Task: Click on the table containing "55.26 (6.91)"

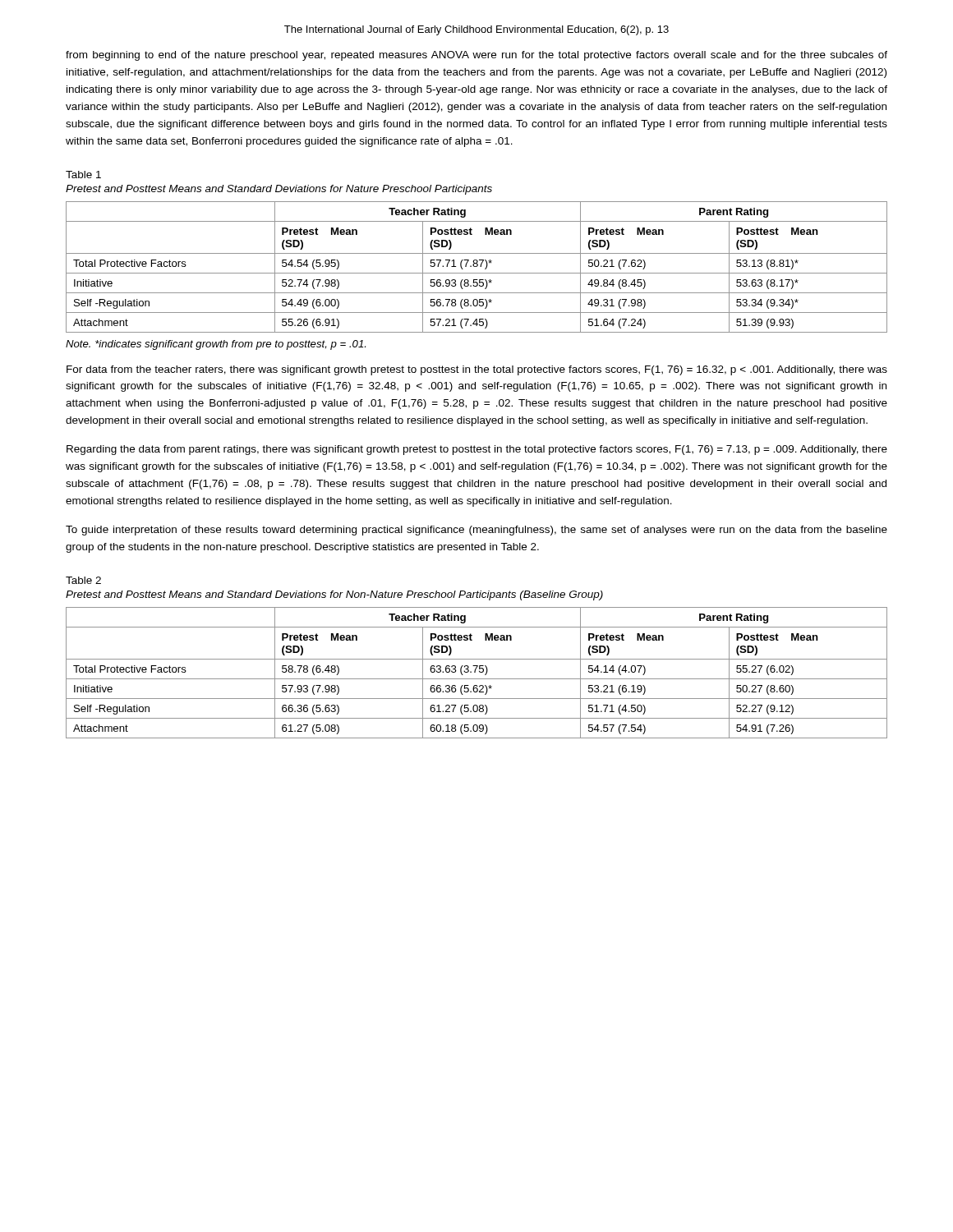Action: point(476,267)
